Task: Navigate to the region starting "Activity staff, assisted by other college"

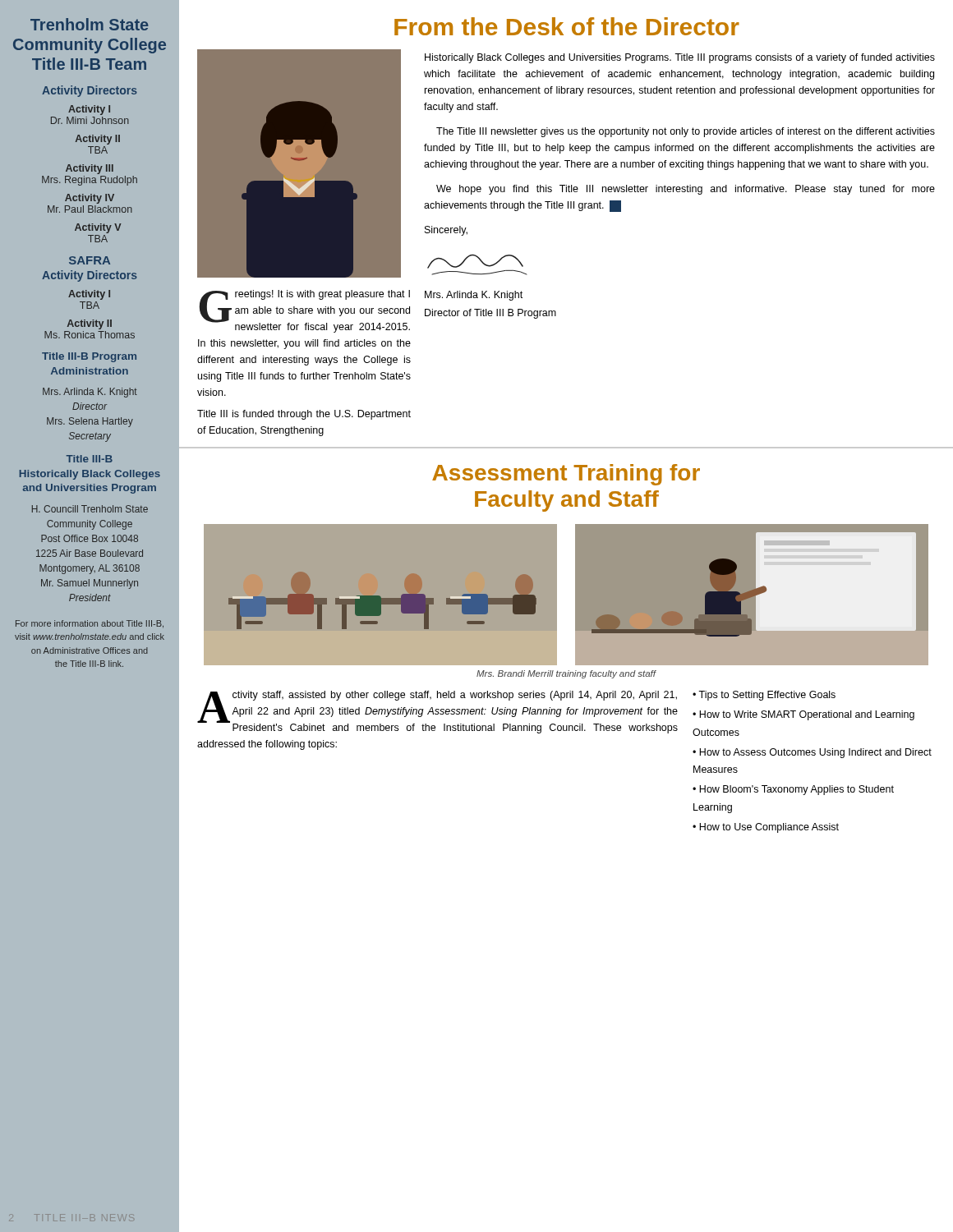Action: coord(437,718)
